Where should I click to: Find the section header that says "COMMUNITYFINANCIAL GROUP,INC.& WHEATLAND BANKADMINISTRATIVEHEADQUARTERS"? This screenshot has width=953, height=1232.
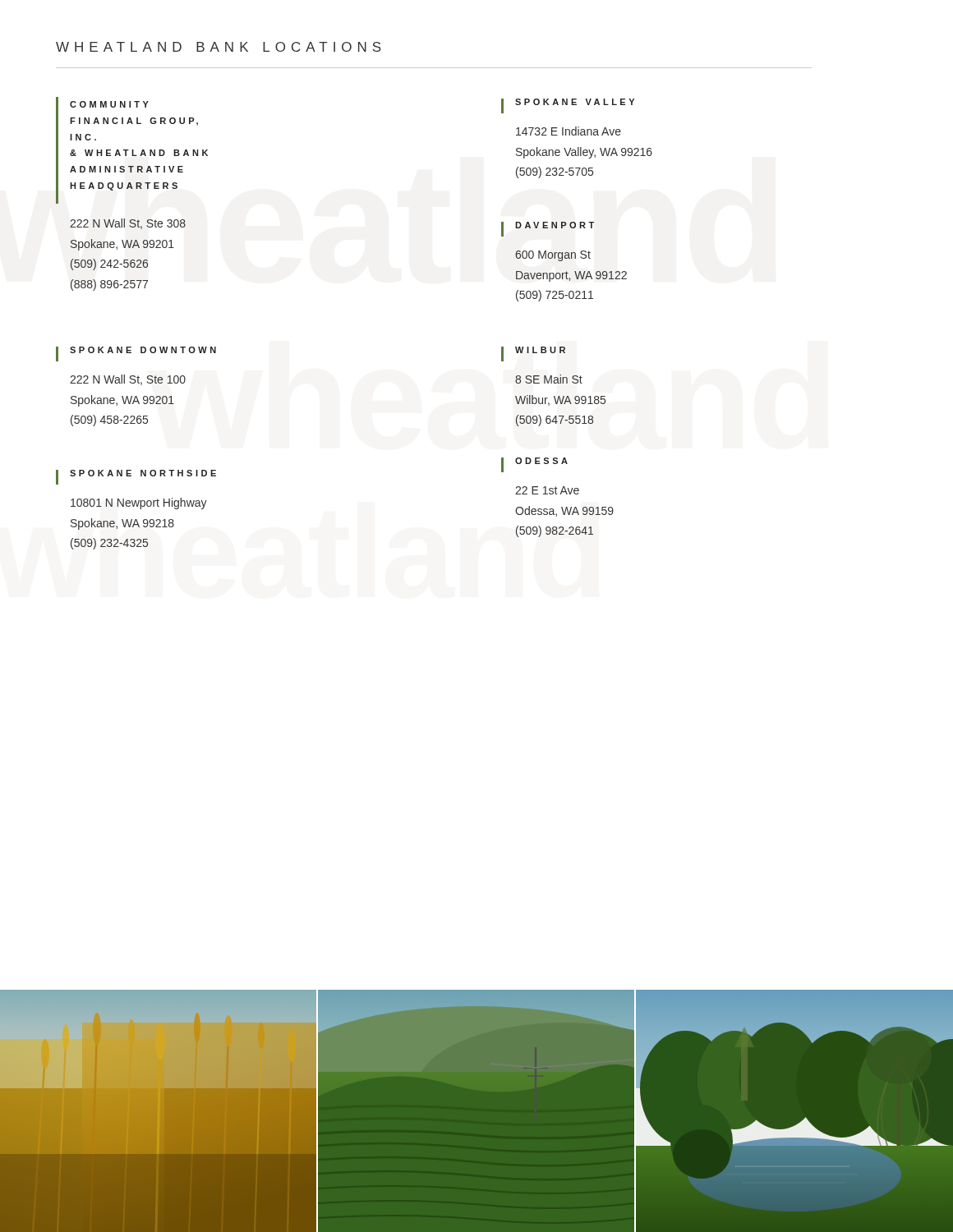133,150
